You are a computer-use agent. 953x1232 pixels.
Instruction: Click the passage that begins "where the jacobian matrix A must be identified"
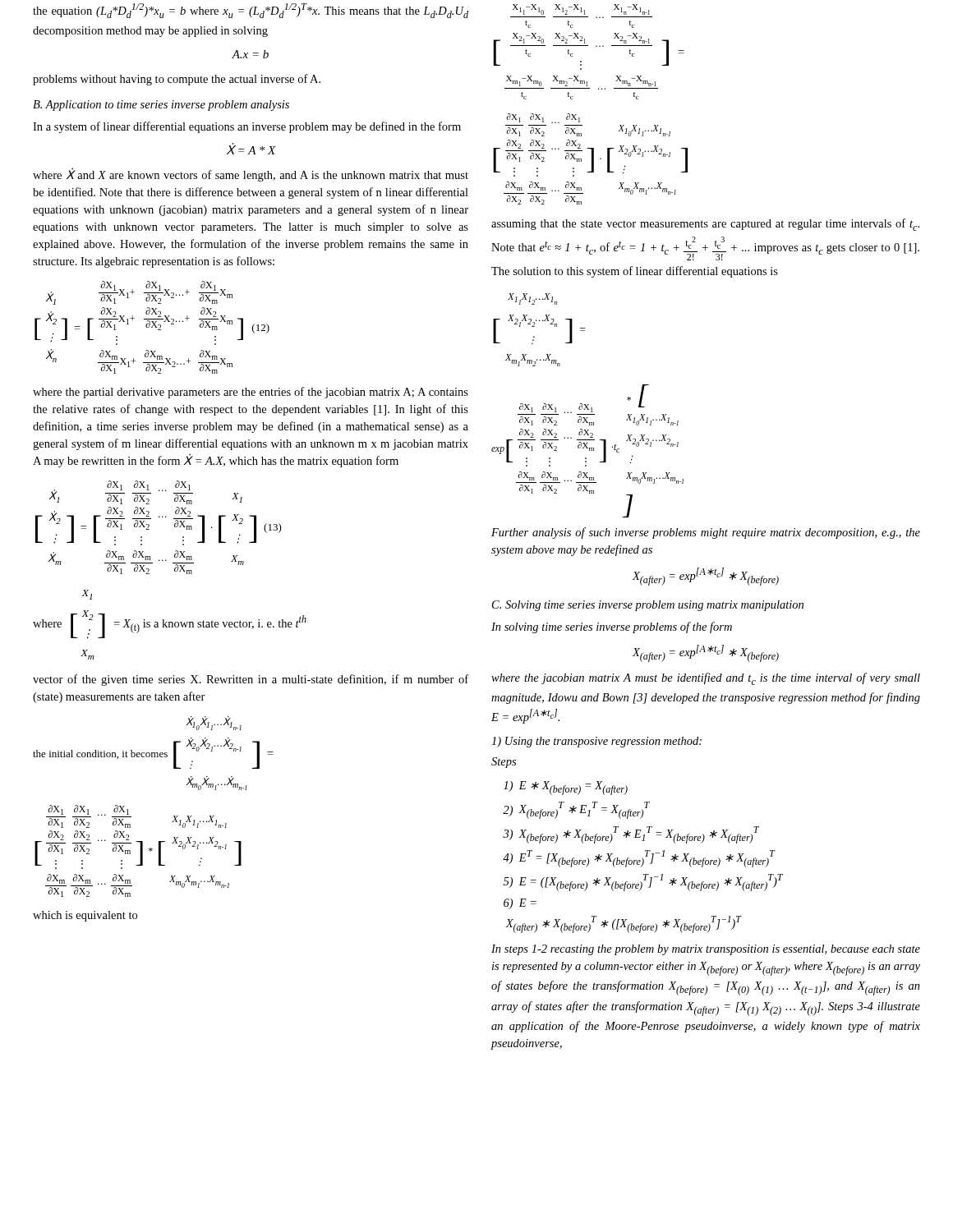click(x=706, y=697)
